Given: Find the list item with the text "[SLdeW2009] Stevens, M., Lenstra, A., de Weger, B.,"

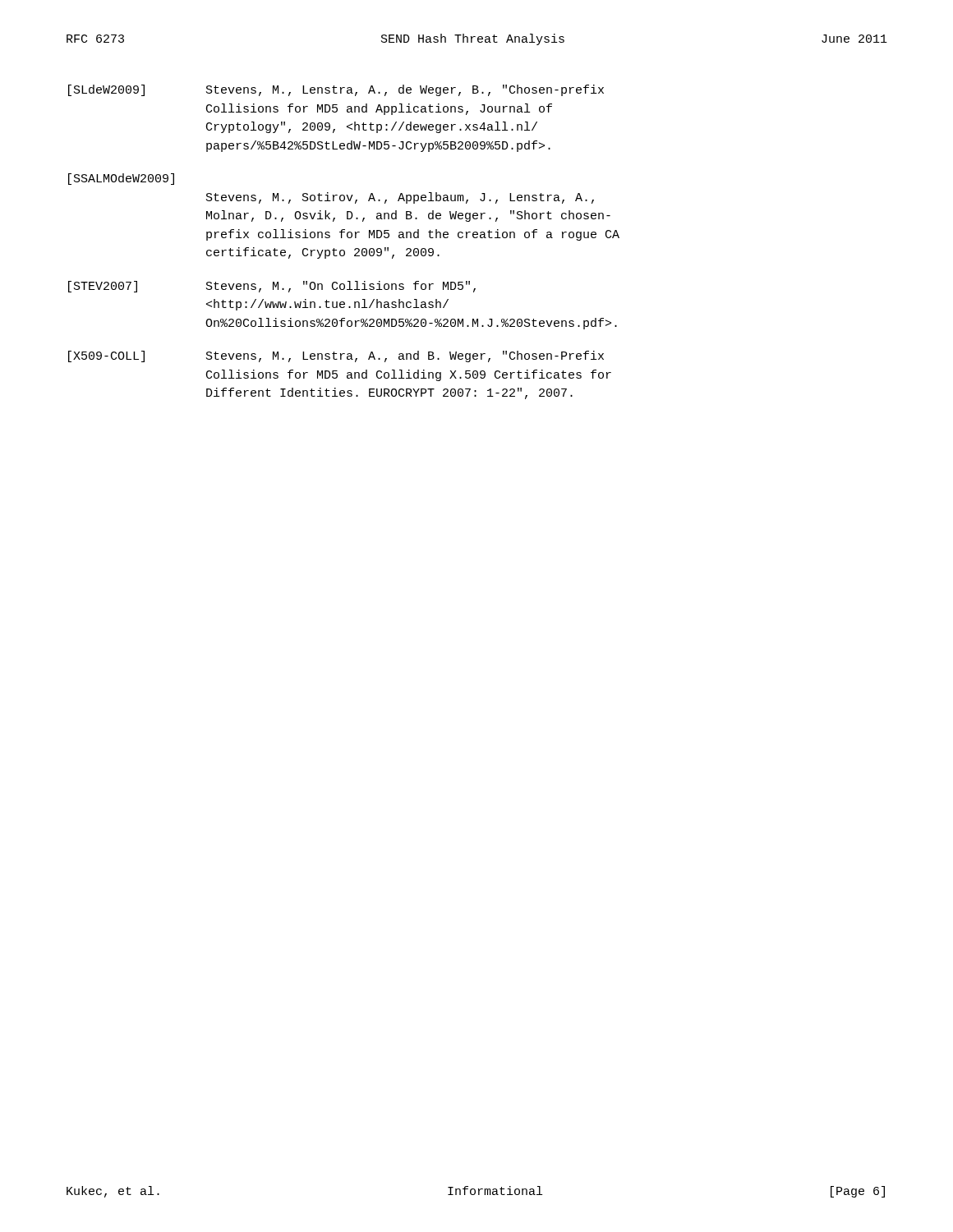Looking at the screenshot, I should tap(476, 119).
